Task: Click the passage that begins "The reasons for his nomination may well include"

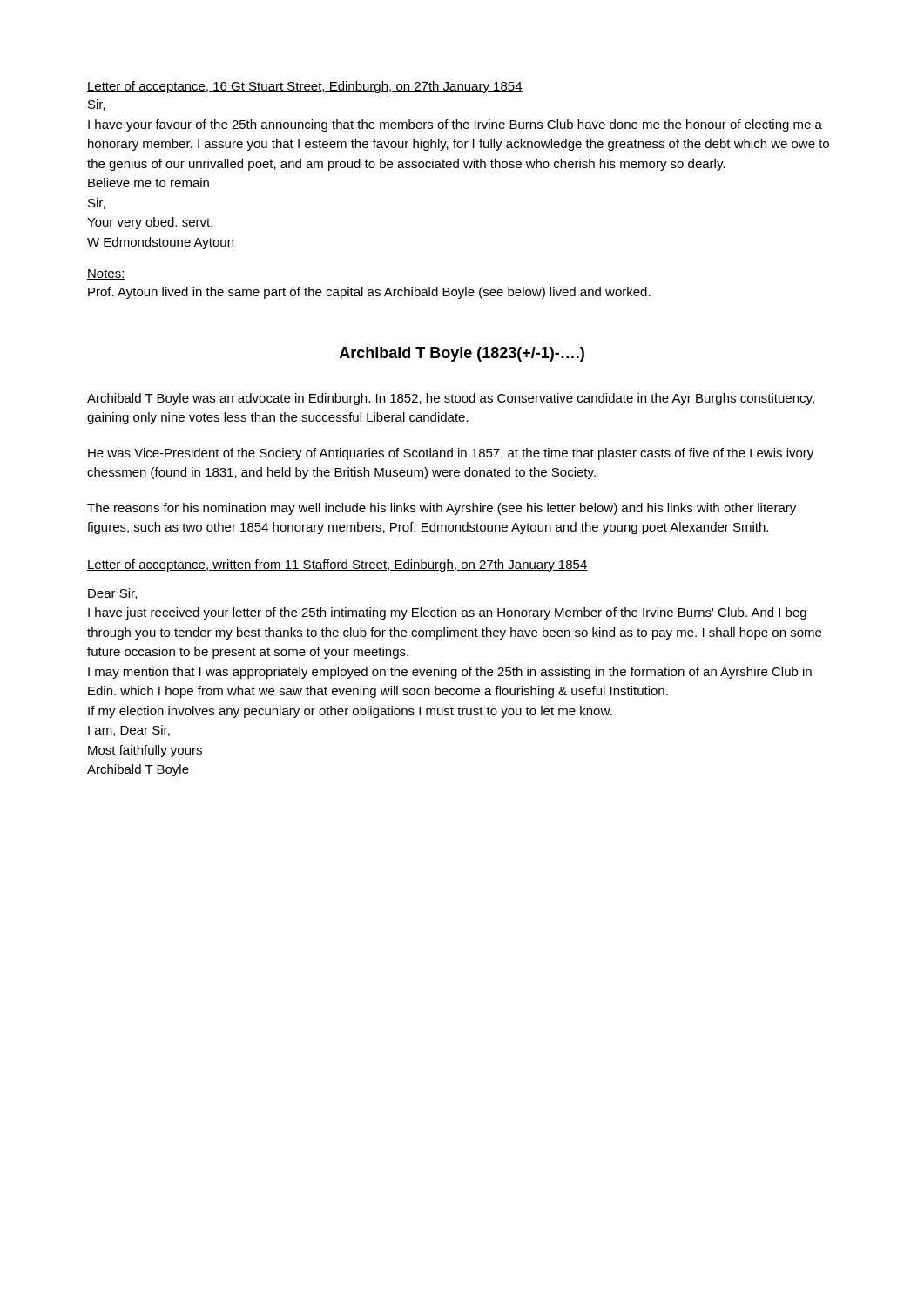Action: [442, 517]
